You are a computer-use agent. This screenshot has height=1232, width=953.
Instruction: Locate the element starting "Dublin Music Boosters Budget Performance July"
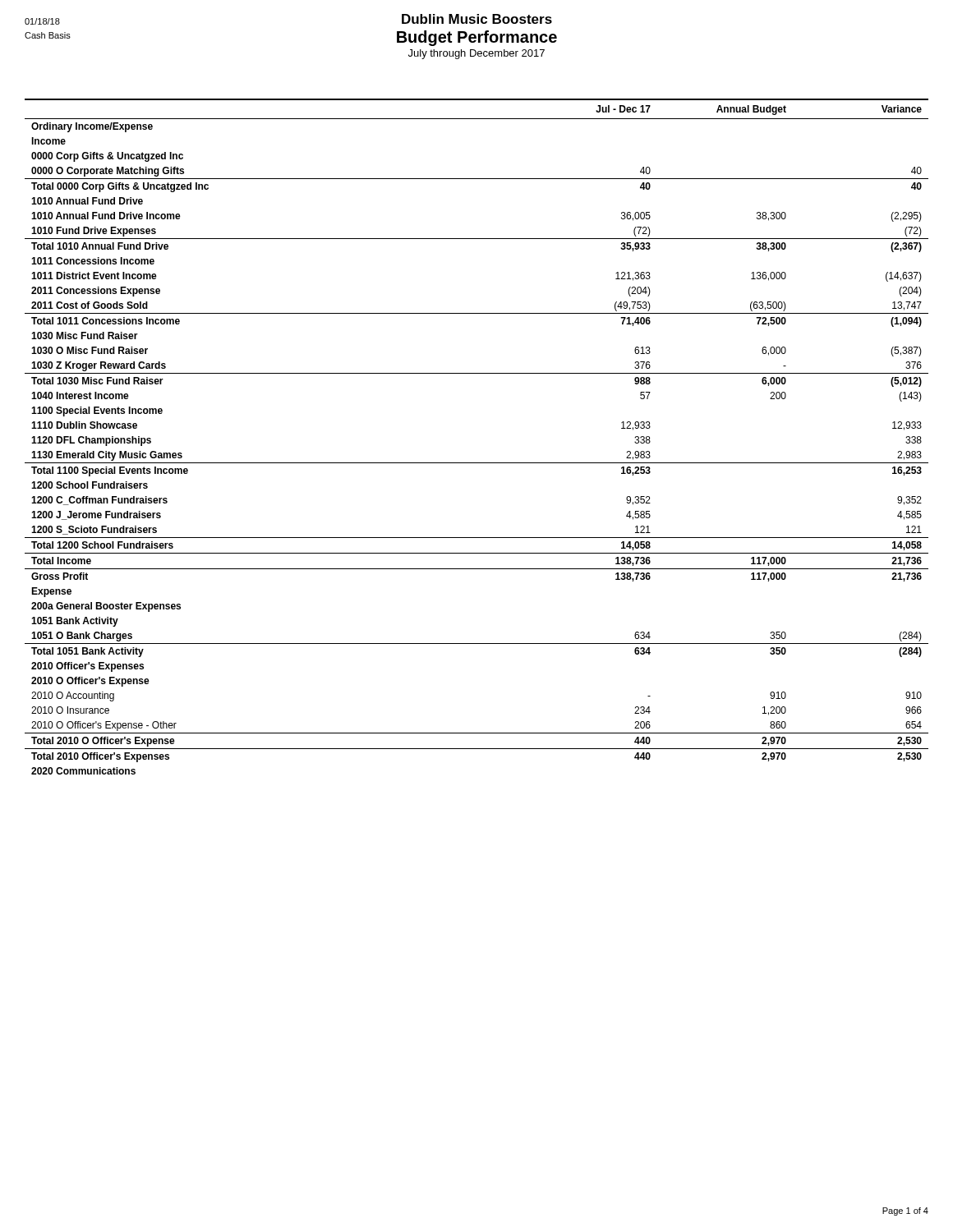pos(476,35)
